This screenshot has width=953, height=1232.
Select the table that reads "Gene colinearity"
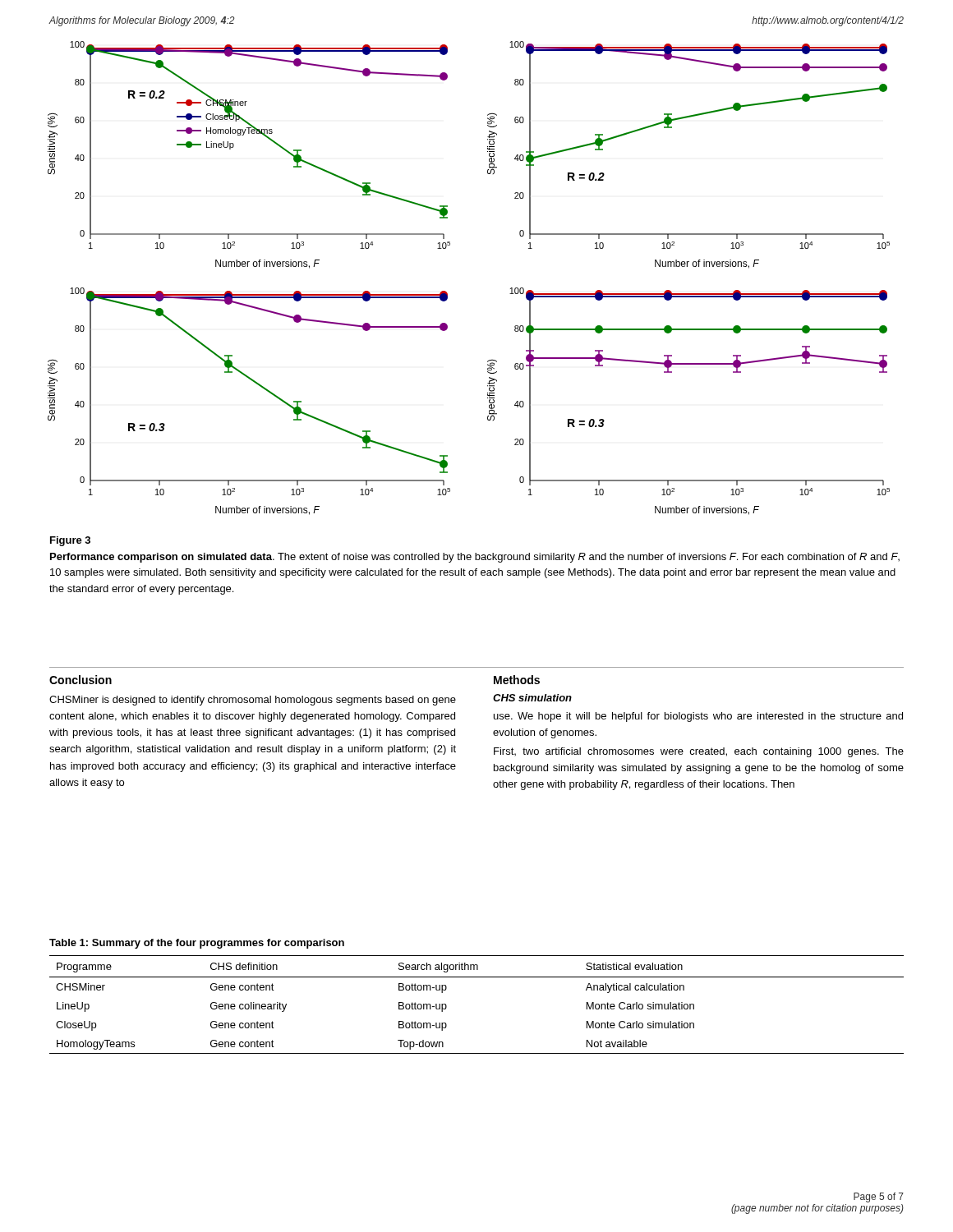tap(476, 1004)
